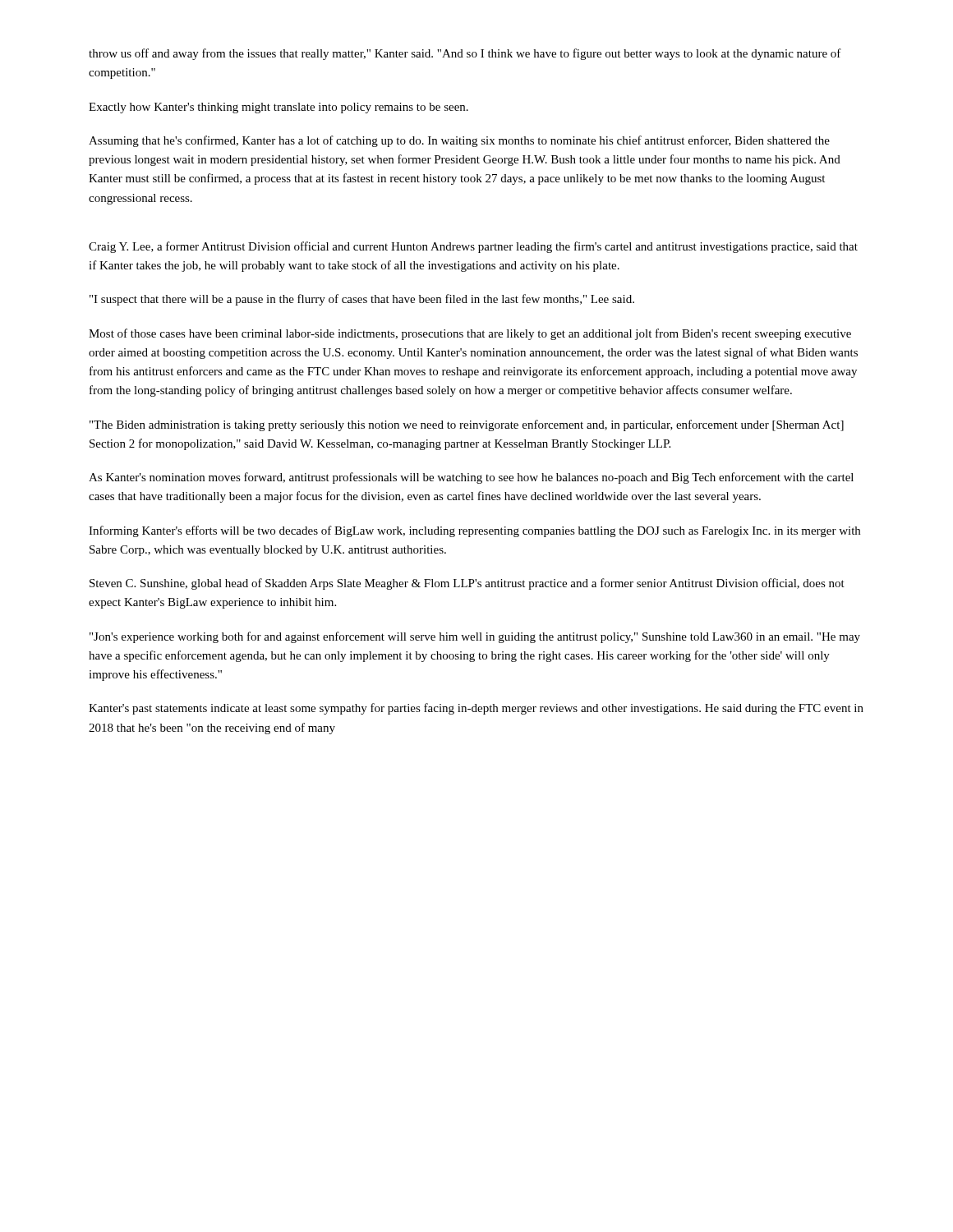This screenshot has height=1232, width=953.
Task: Point to the text starting "Exactly how Kanter's thinking might"
Action: pos(279,106)
